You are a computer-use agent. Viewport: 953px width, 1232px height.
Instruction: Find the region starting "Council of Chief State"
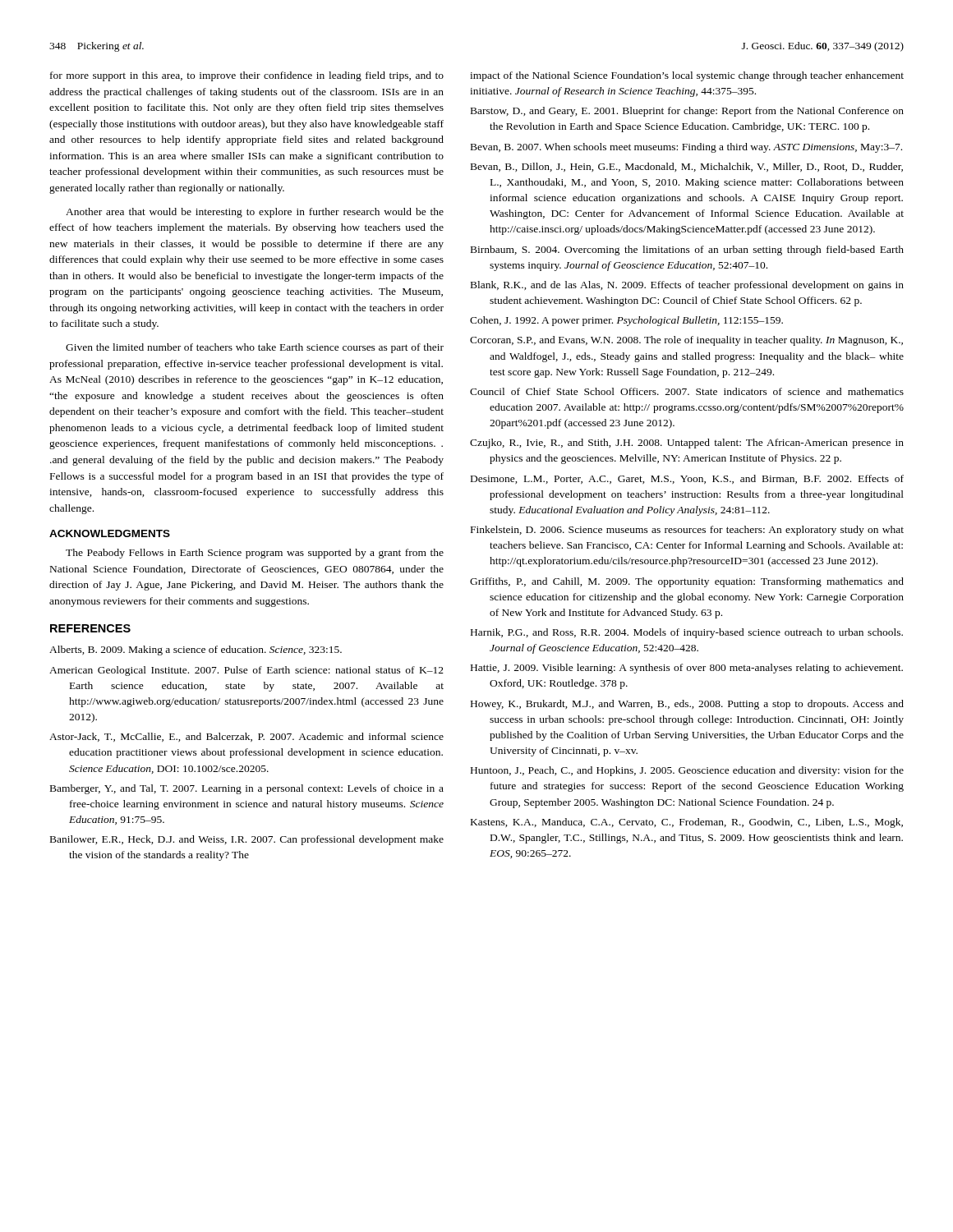(687, 407)
